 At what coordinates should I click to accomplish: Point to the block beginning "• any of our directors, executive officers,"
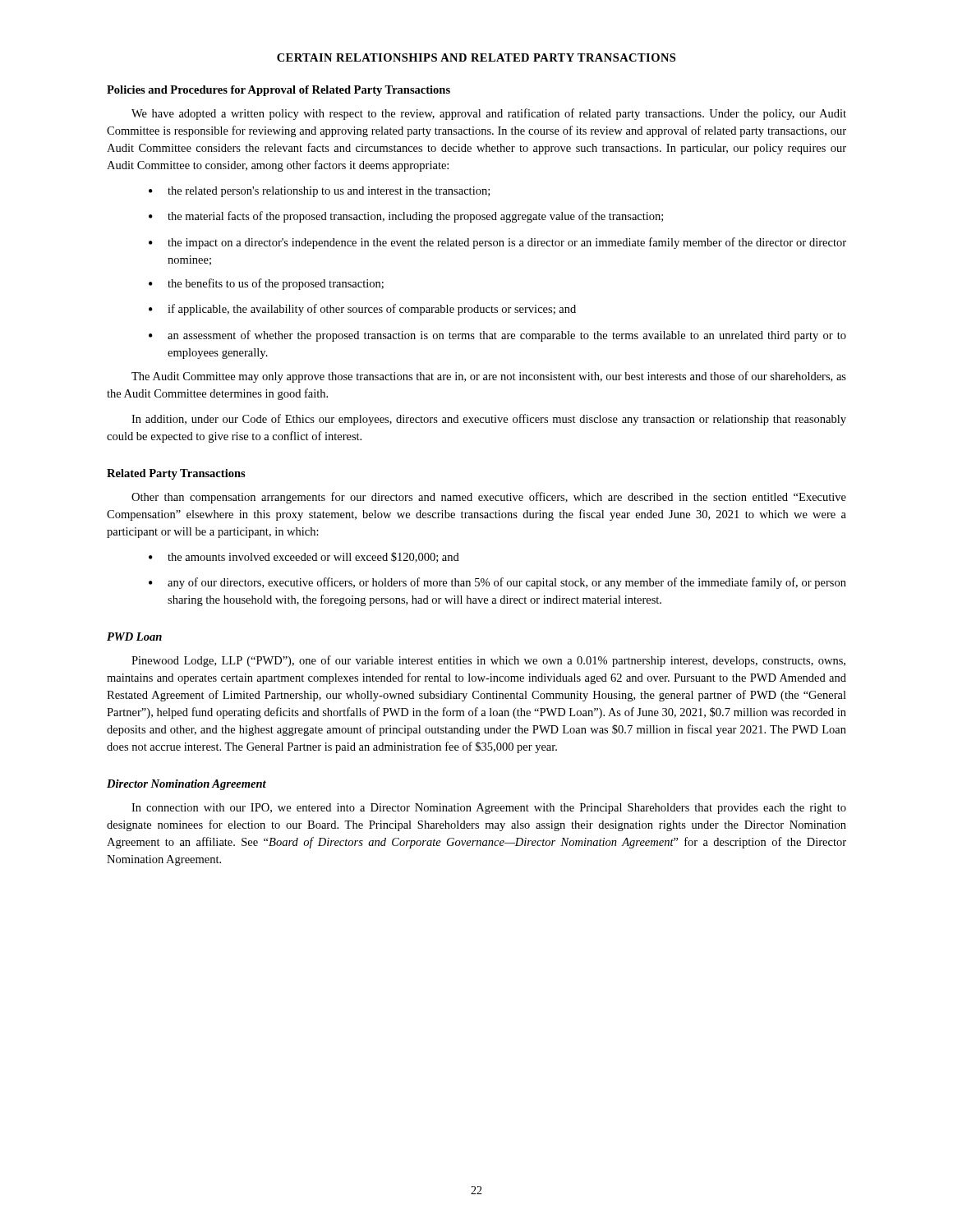[x=497, y=592]
